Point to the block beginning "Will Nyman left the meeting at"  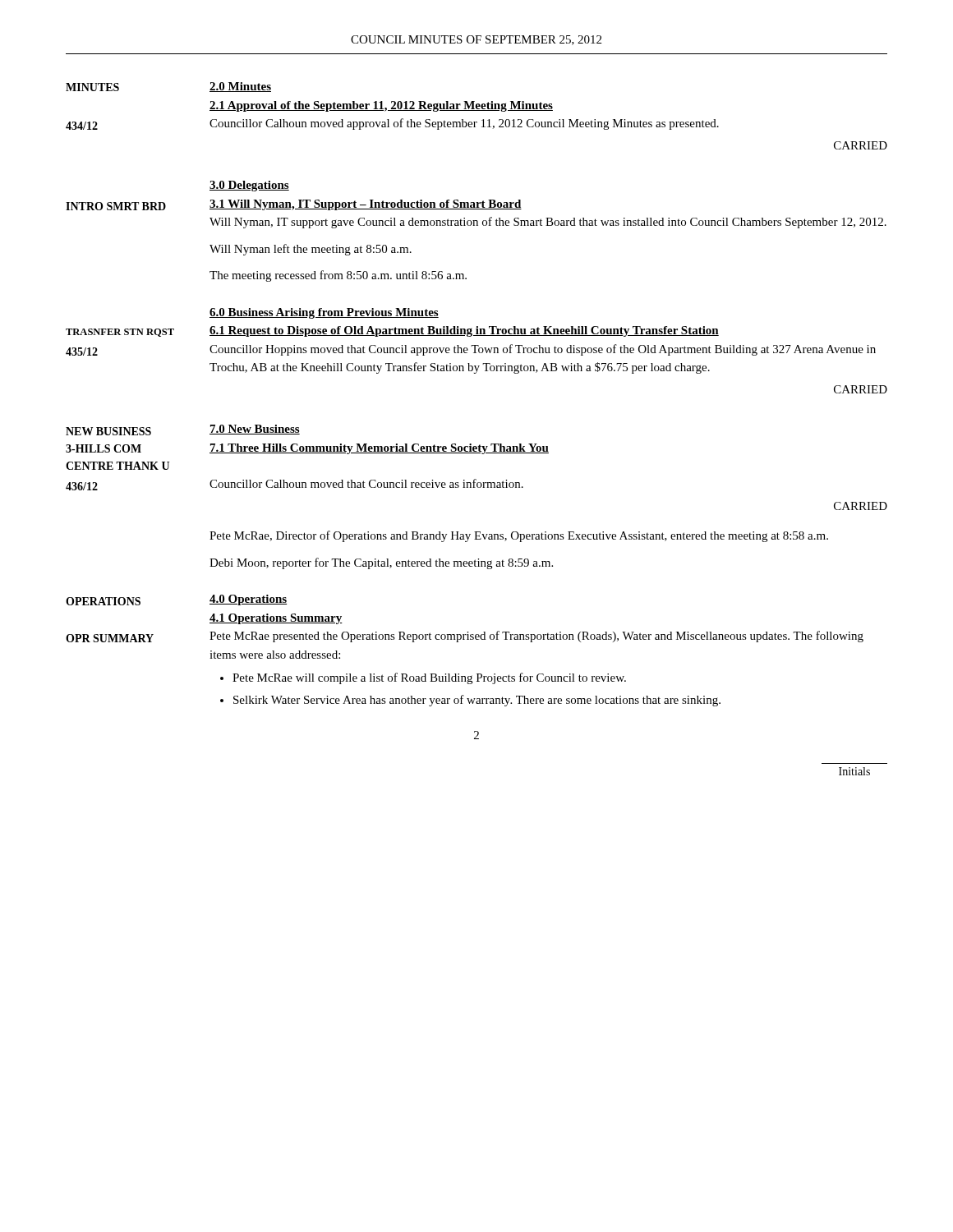311,248
